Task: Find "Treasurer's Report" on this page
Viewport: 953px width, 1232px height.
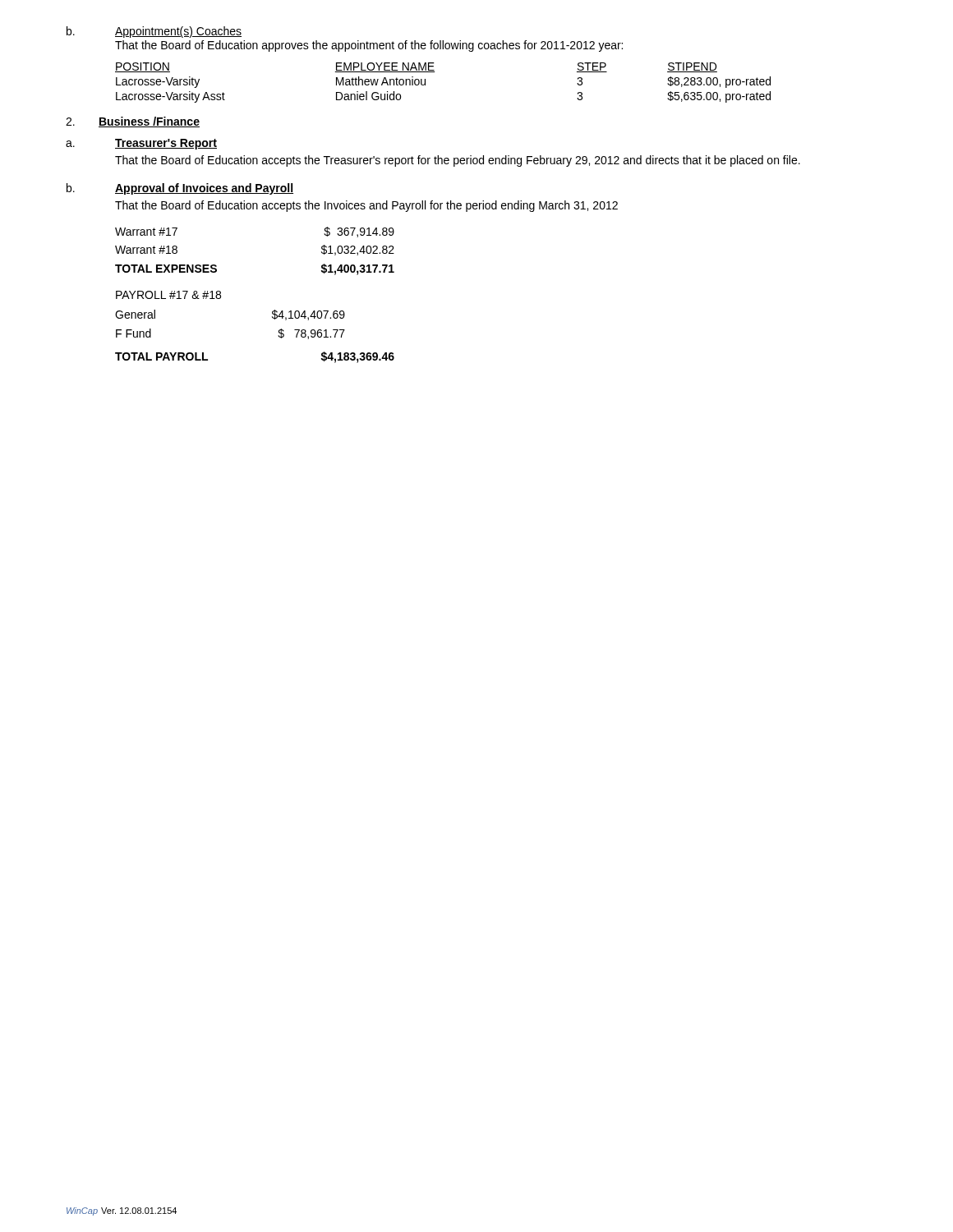Action: [x=166, y=143]
